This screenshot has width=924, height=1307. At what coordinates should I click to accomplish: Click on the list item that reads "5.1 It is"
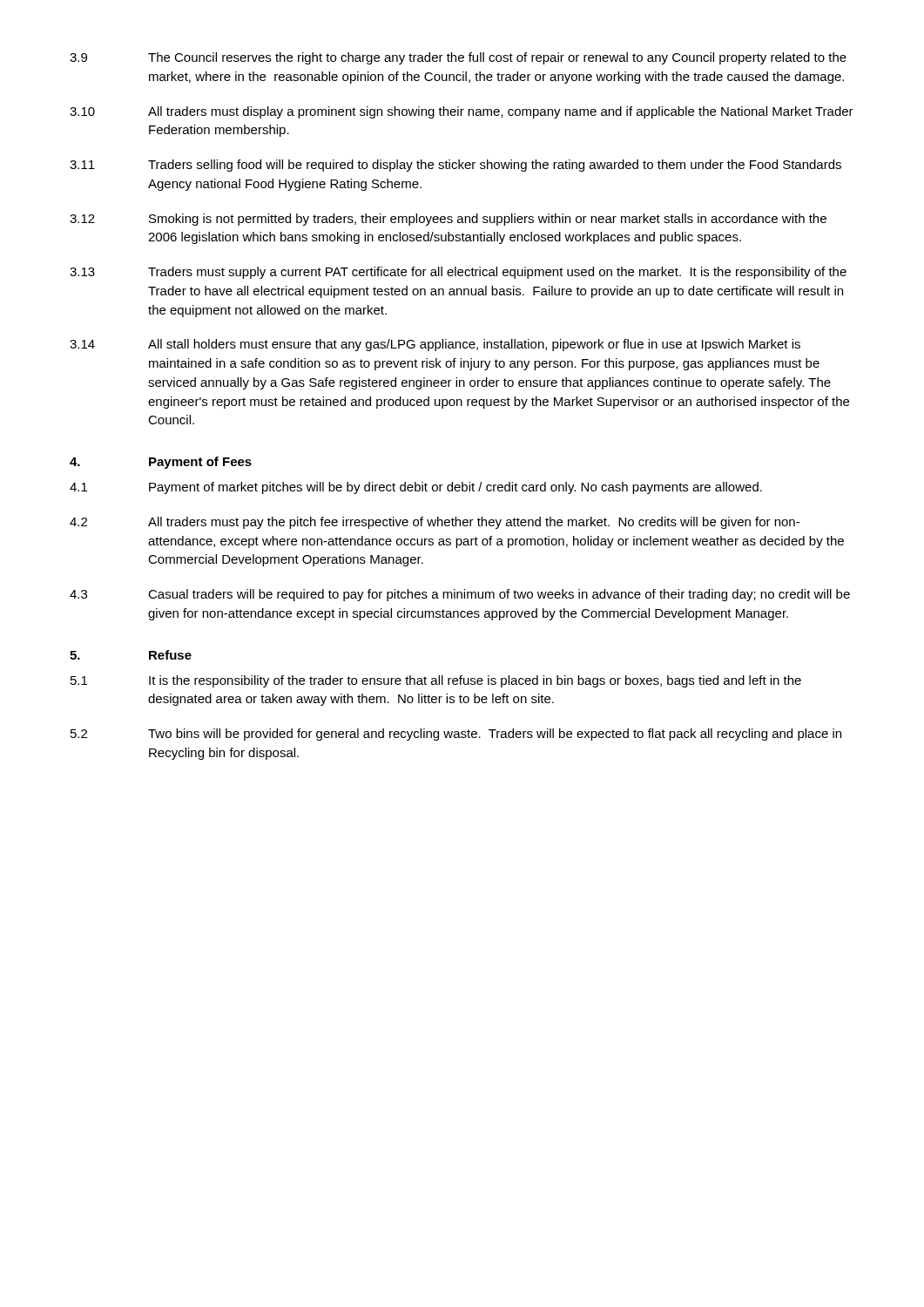pos(462,689)
